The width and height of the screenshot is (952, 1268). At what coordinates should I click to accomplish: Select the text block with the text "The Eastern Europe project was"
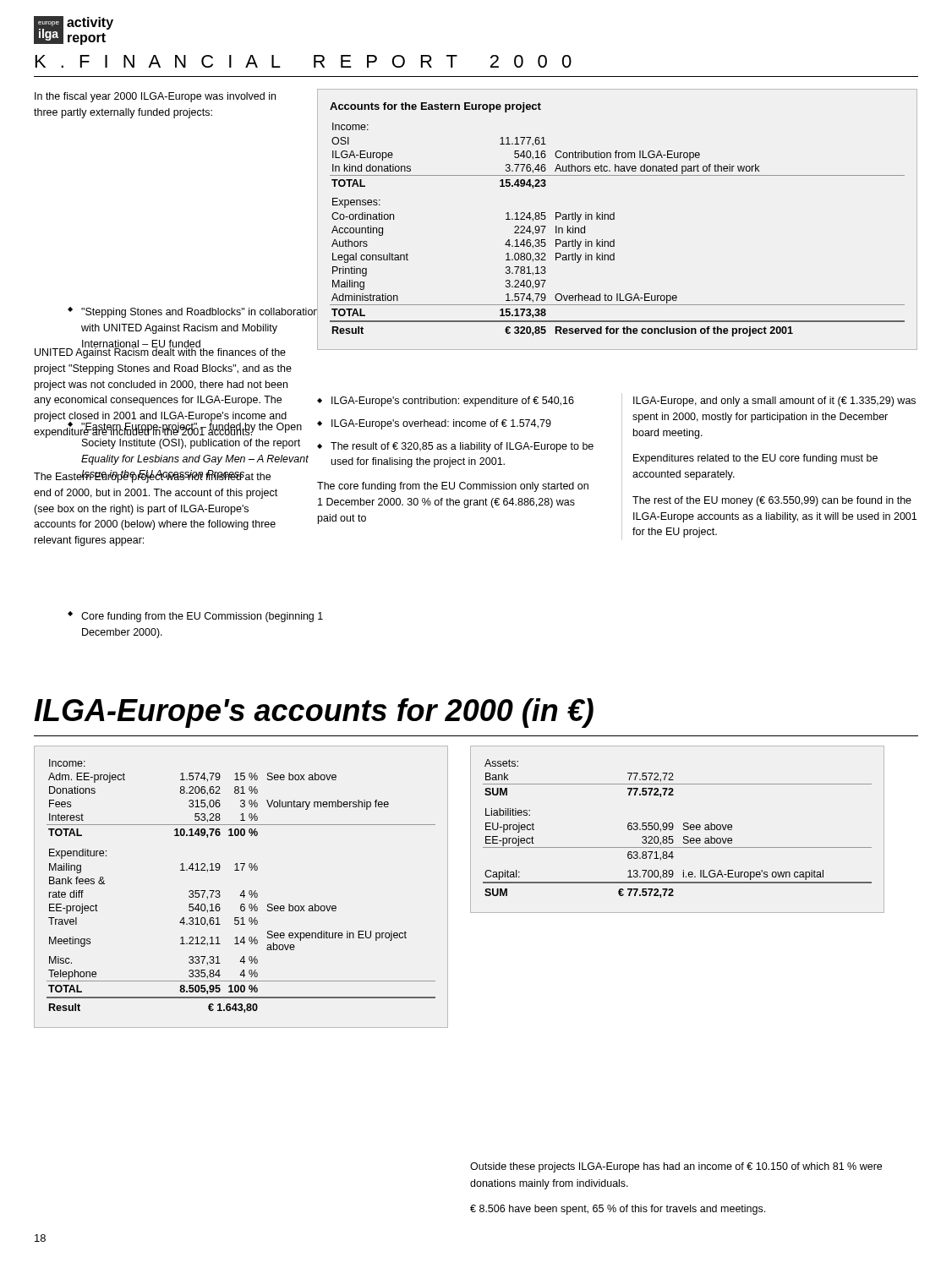coord(156,508)
